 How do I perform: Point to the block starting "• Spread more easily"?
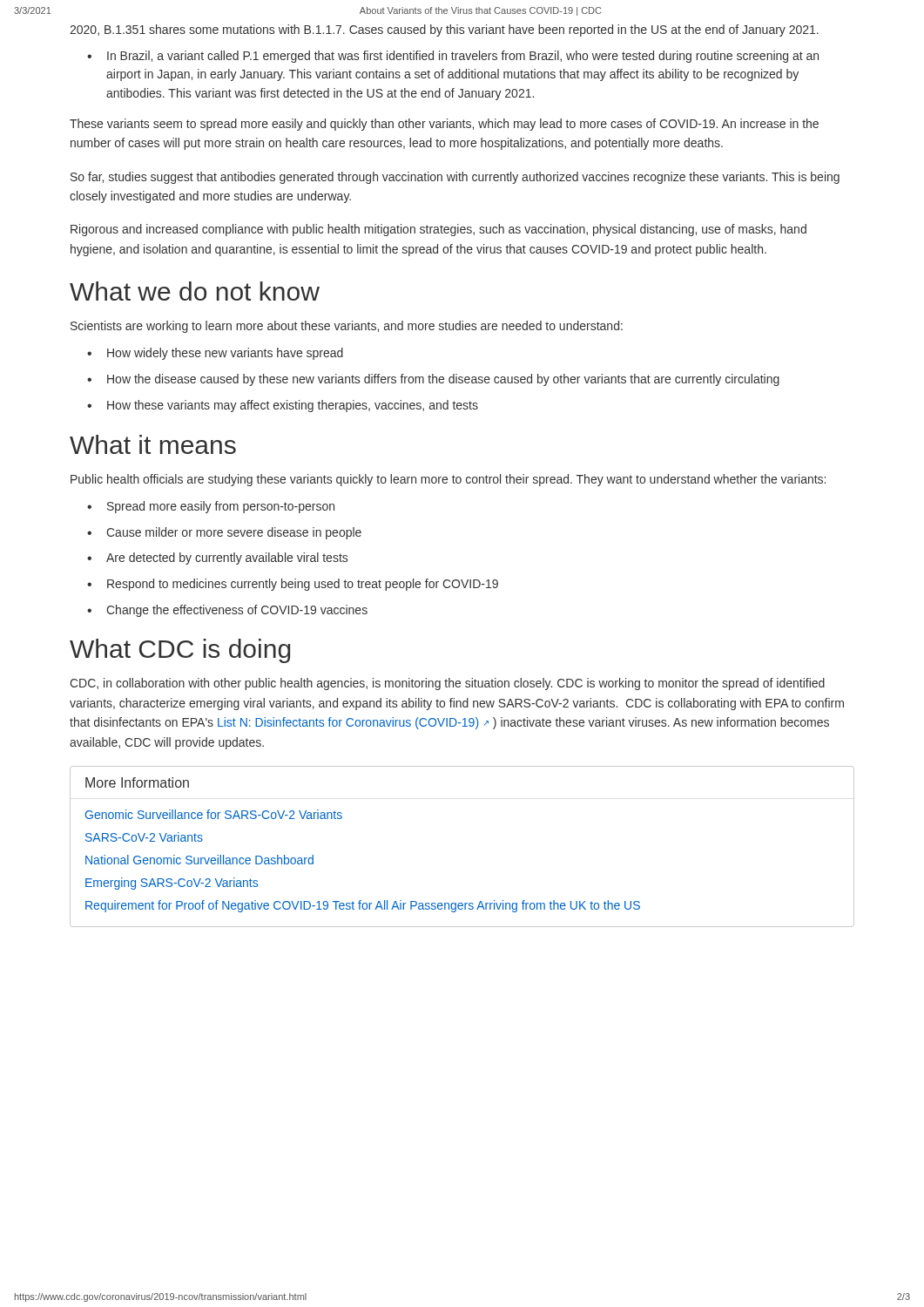tap(211, 507)
